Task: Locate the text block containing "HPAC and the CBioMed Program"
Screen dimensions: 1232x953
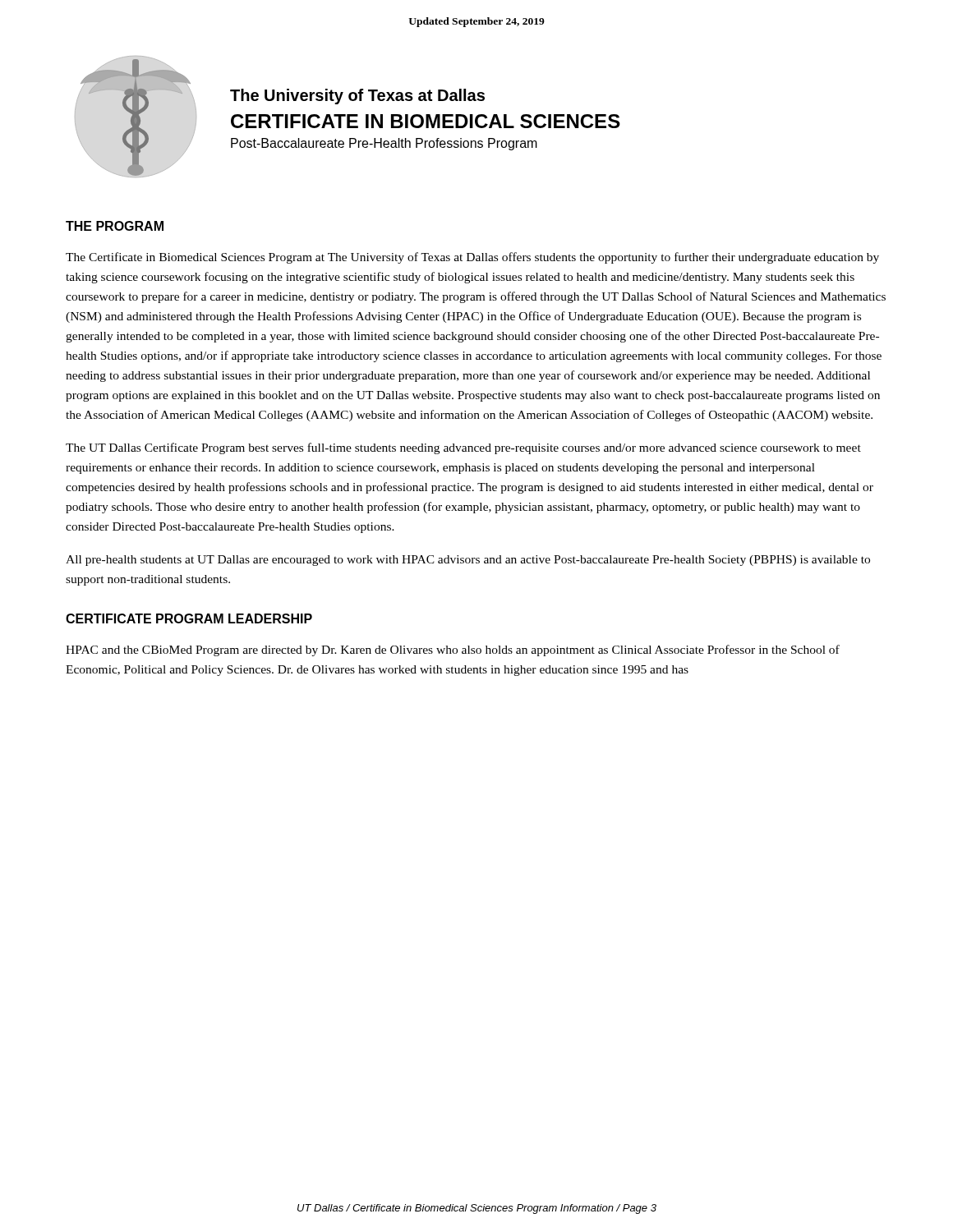Action: 453,659
